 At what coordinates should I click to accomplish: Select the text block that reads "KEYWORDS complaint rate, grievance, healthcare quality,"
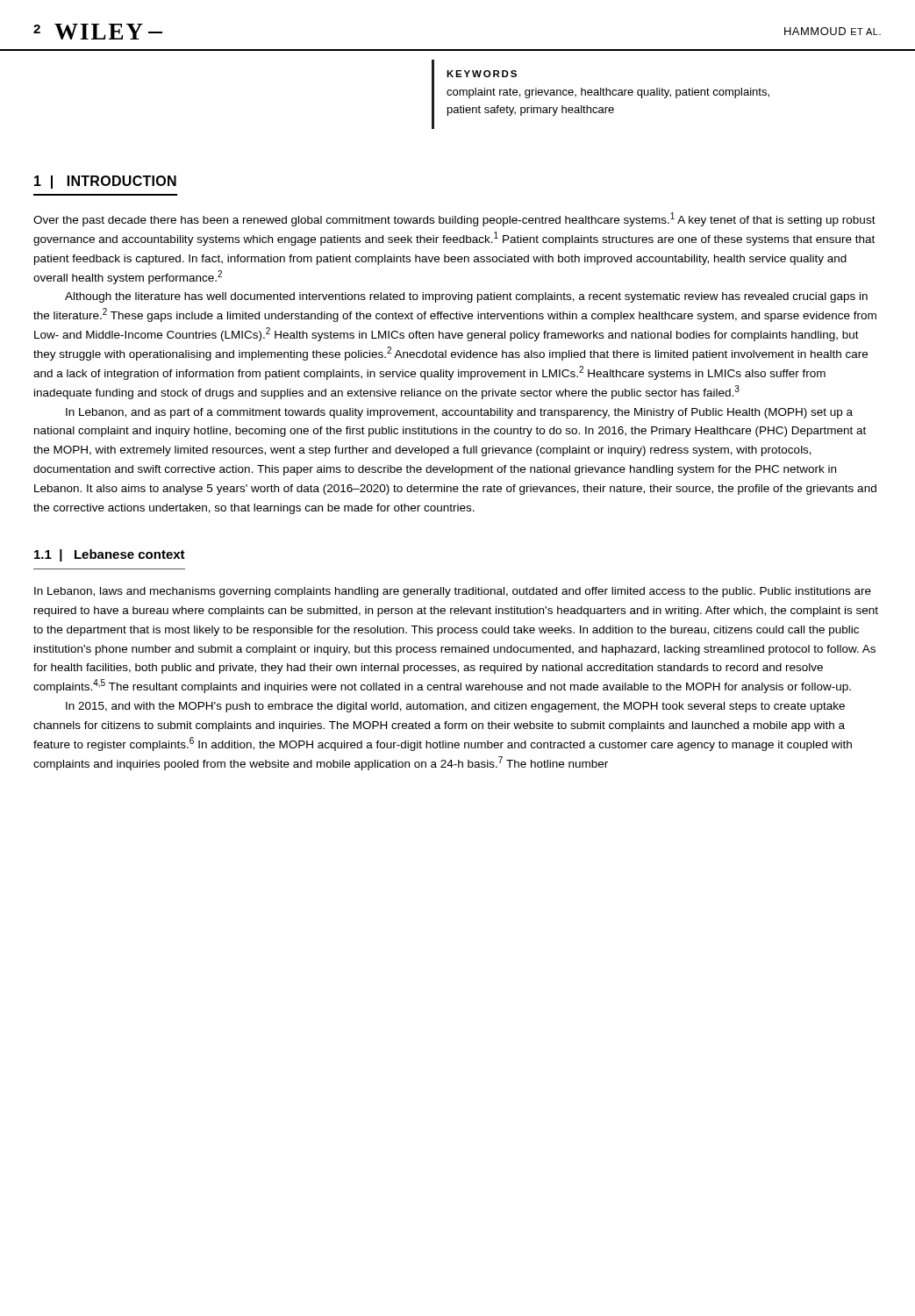point(658,94)
